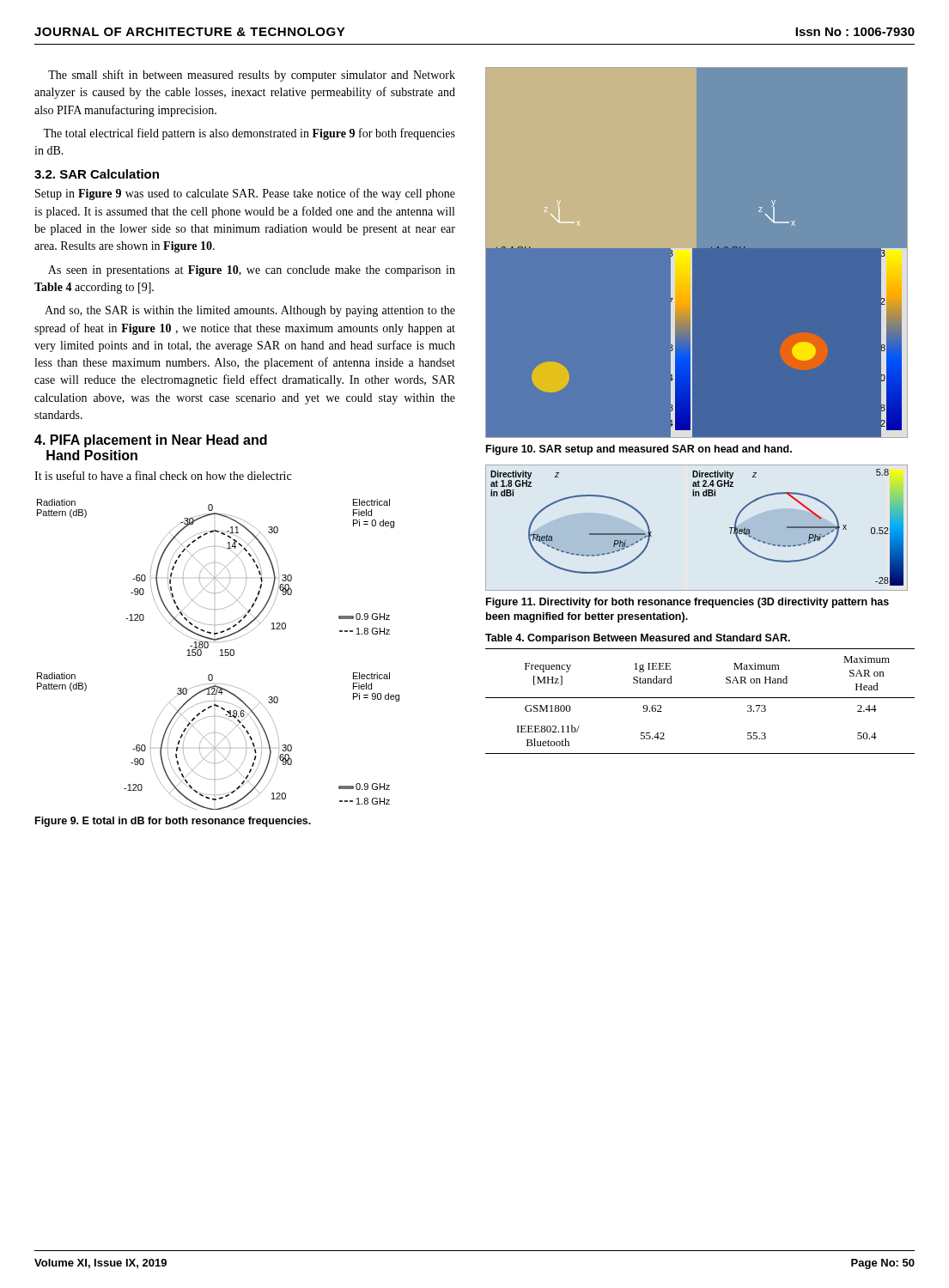Where is the passage that starts "The small shift in"?
The width and height of the screenshot is (949, 1288).
click(x=252, y=76)
